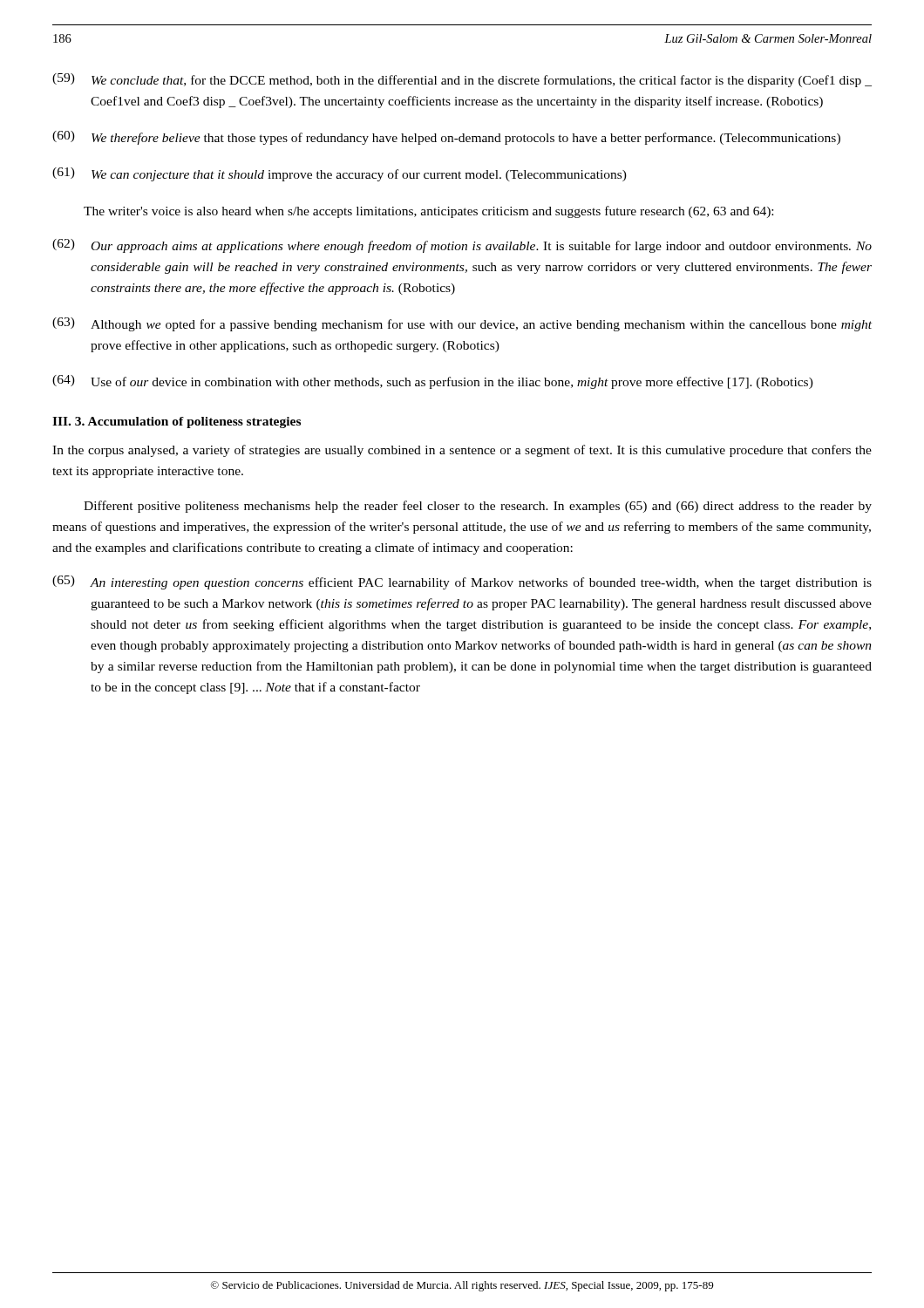
Task: Locate the list item with the text "(62) Our approach"
Action: click(x=462, y=267)
